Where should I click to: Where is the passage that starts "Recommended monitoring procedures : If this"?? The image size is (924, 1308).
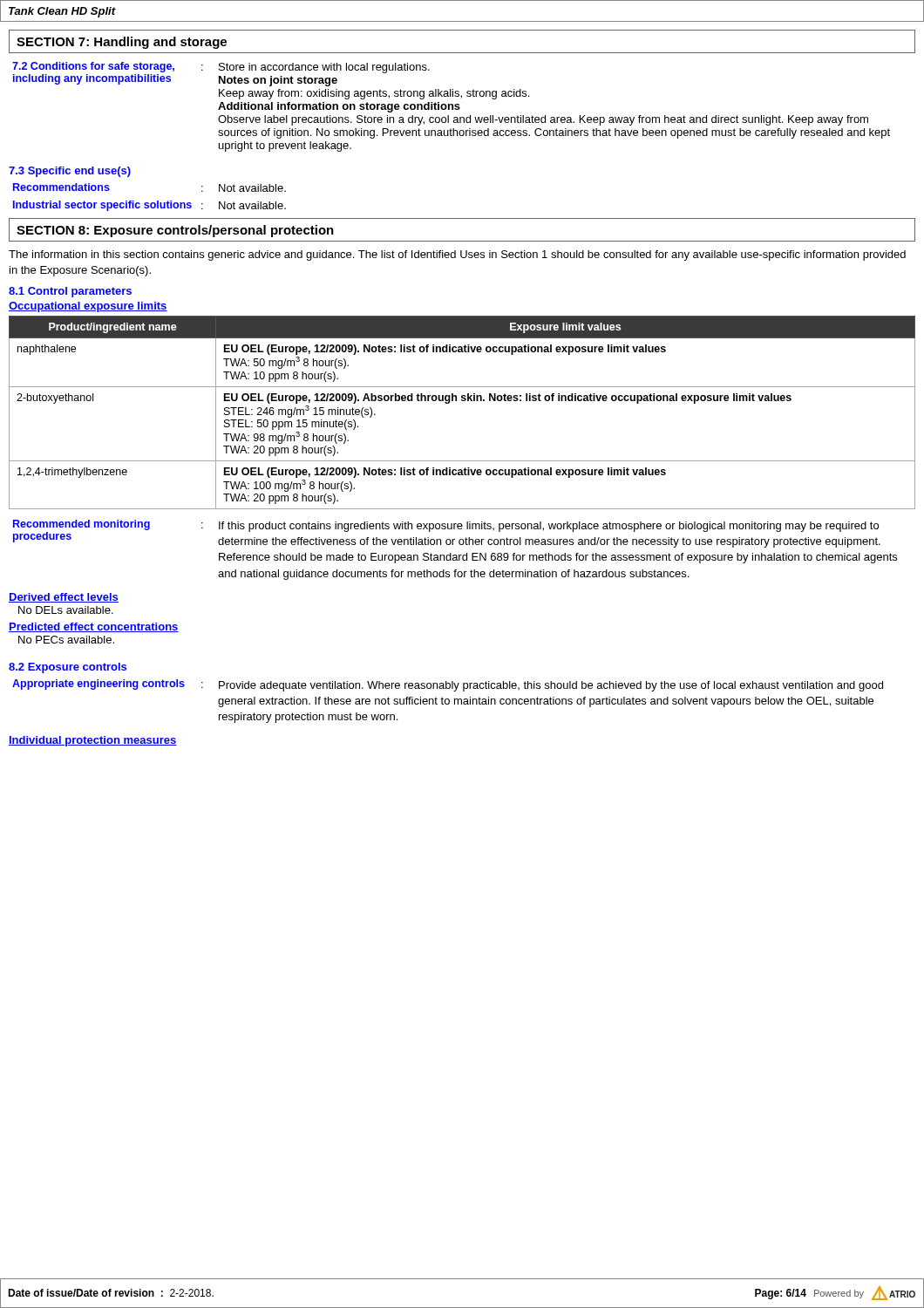[462, 550]
